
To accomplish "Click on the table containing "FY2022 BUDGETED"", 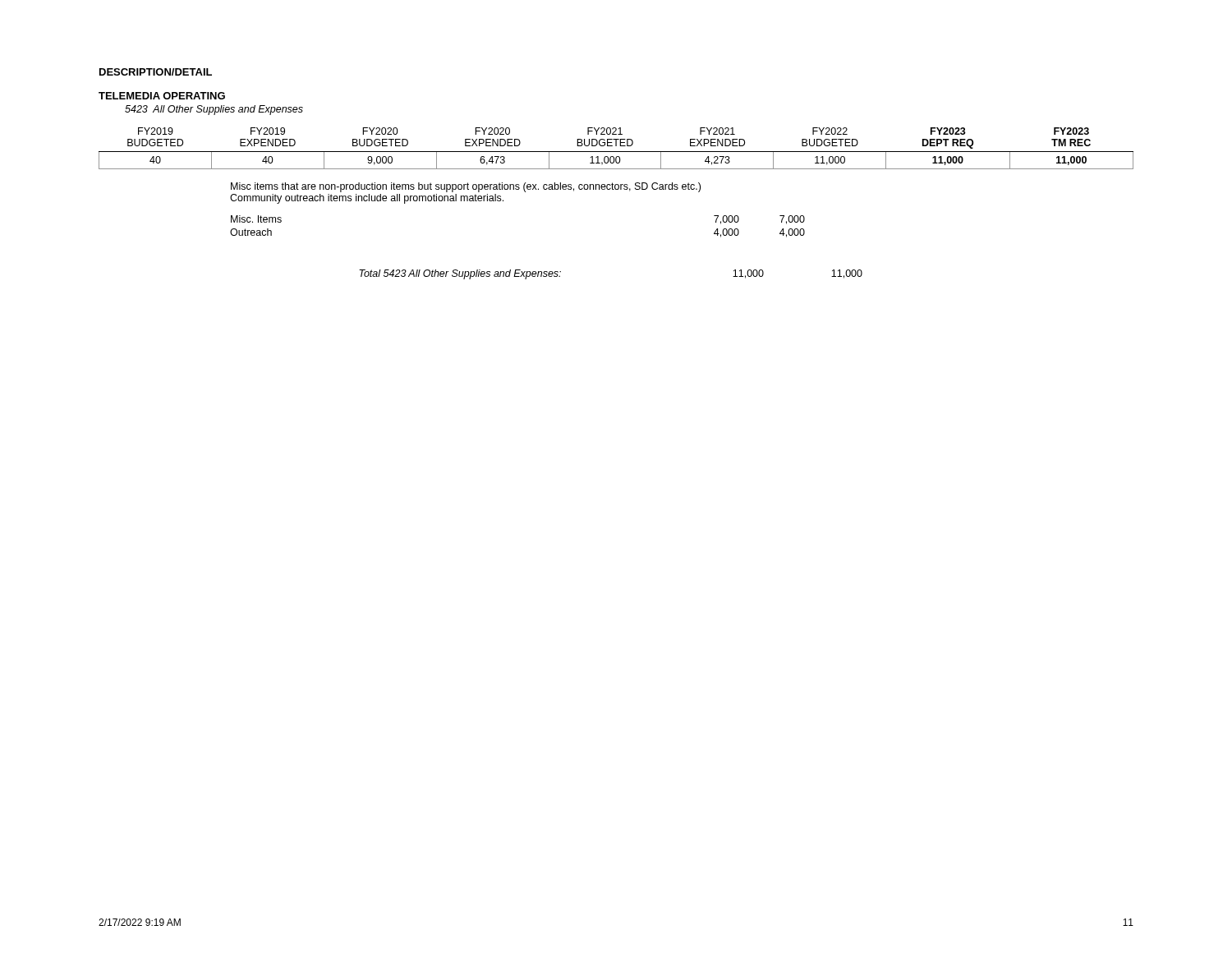I will [616, 146].
